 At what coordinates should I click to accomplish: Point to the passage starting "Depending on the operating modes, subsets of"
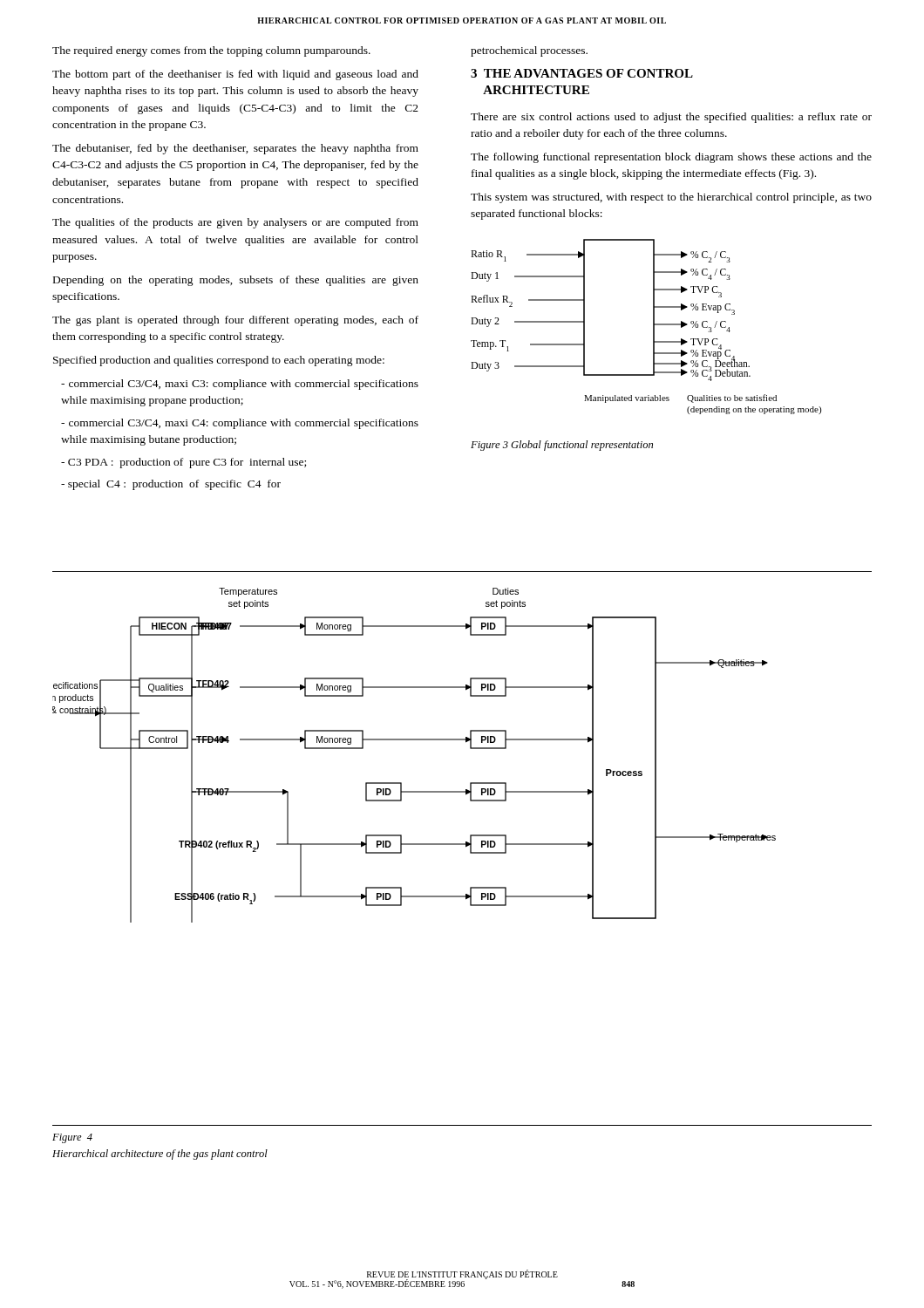click(x=235, y=288)
